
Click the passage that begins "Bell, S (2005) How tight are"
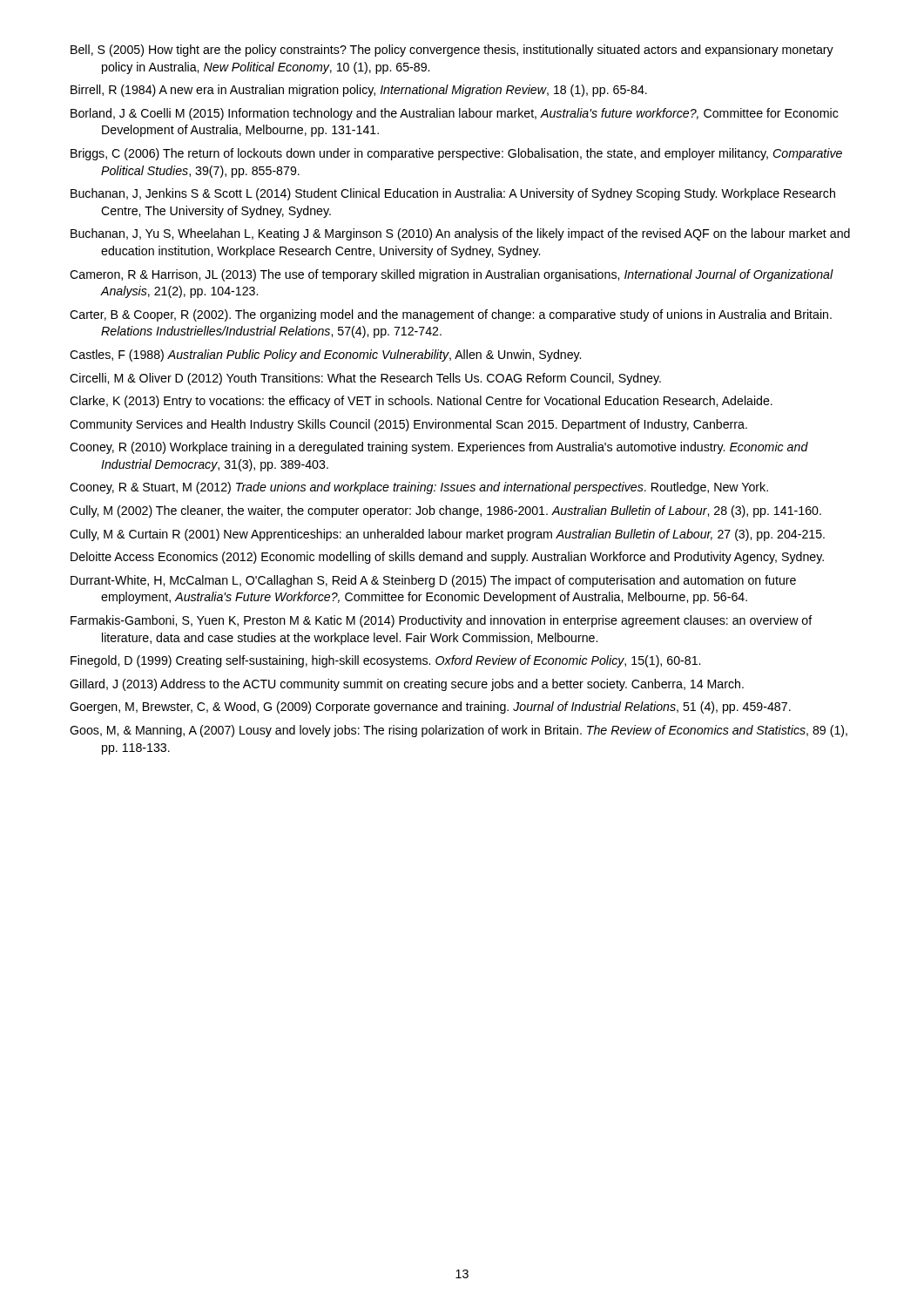pyautogui.click(x=451, y=58)
